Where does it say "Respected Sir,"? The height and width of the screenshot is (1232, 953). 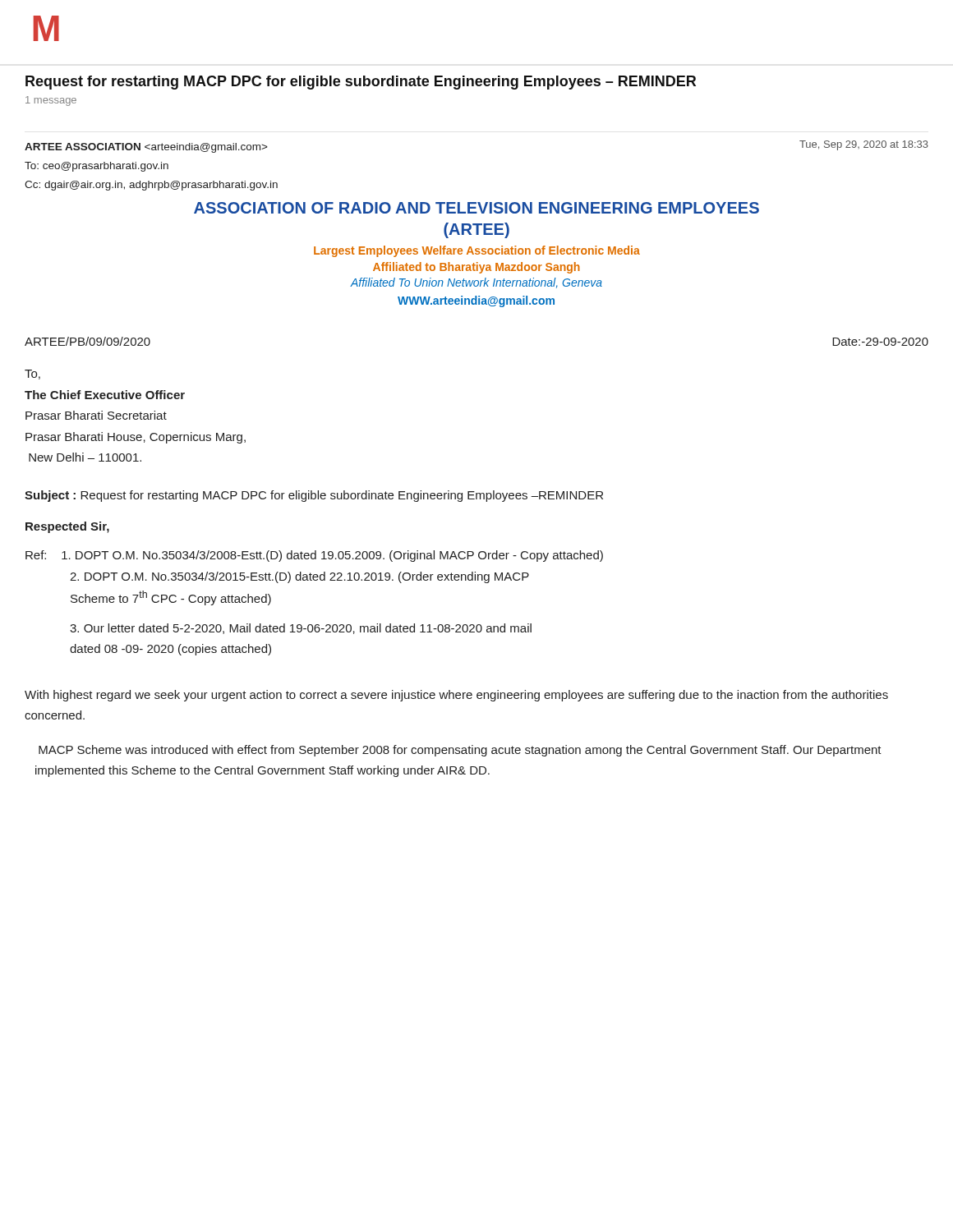(67, 526)
